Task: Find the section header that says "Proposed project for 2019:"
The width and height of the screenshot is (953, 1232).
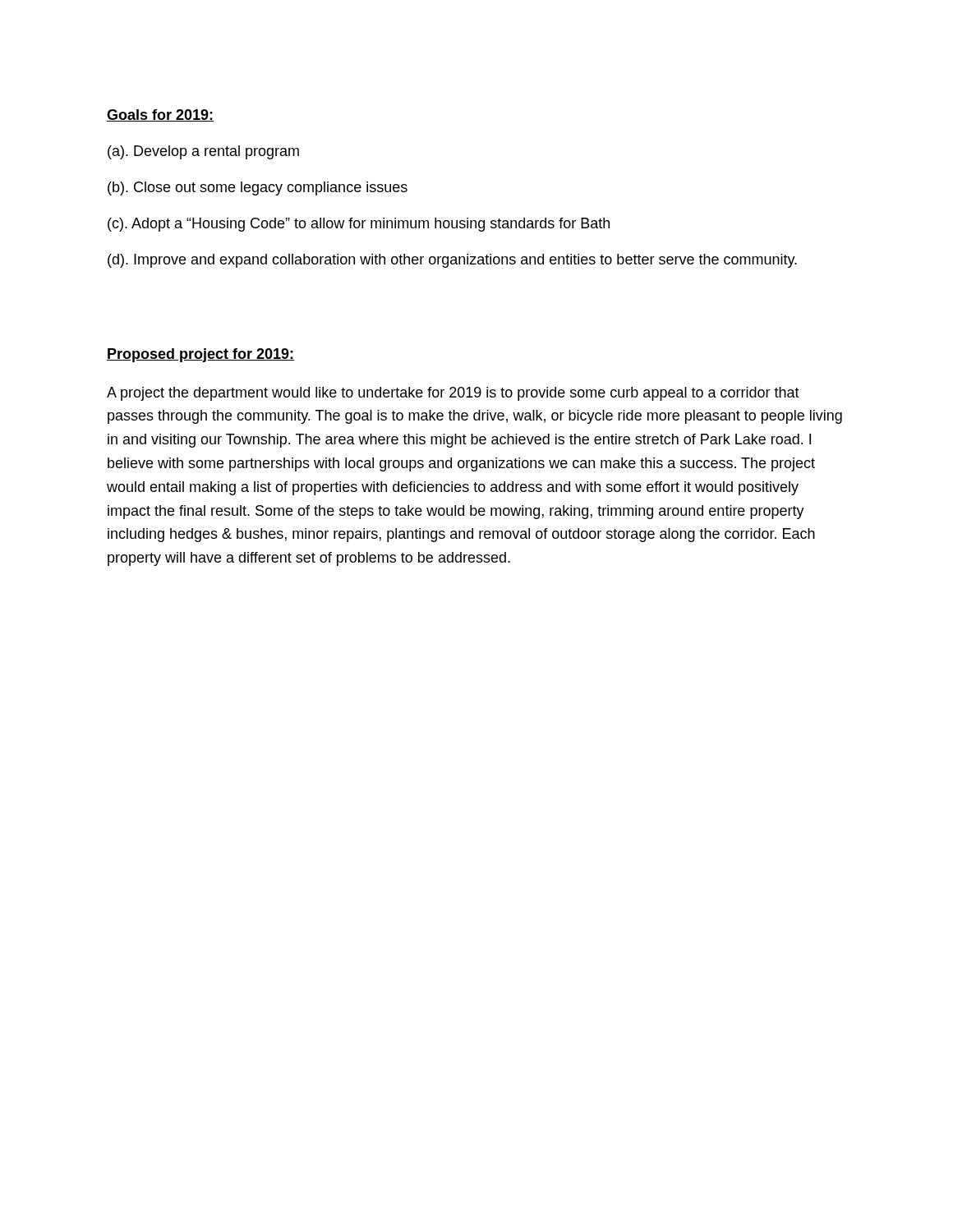Action: 201,354
